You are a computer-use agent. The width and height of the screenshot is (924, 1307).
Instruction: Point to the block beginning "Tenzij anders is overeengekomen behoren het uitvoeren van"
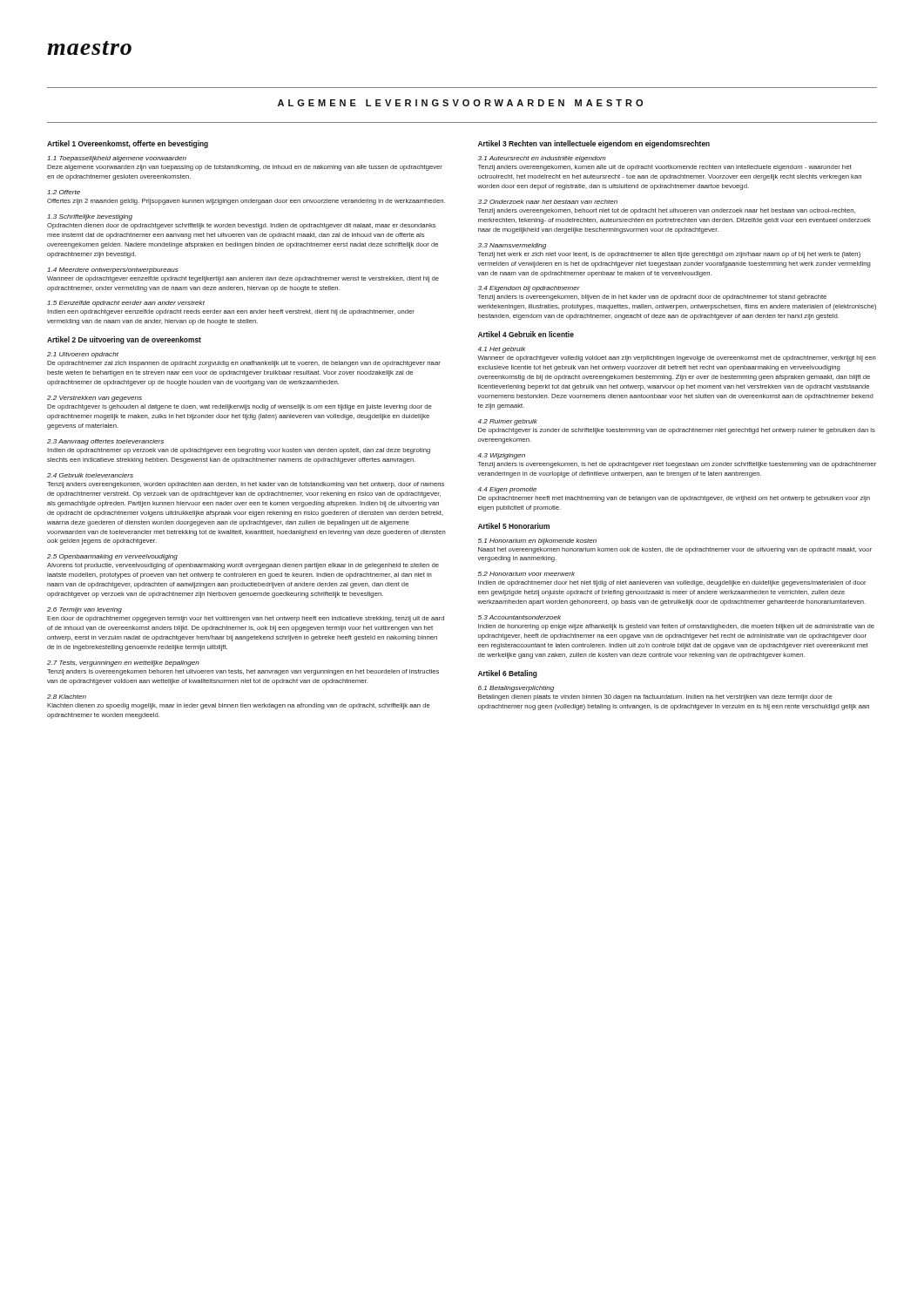tap(243, 676)
